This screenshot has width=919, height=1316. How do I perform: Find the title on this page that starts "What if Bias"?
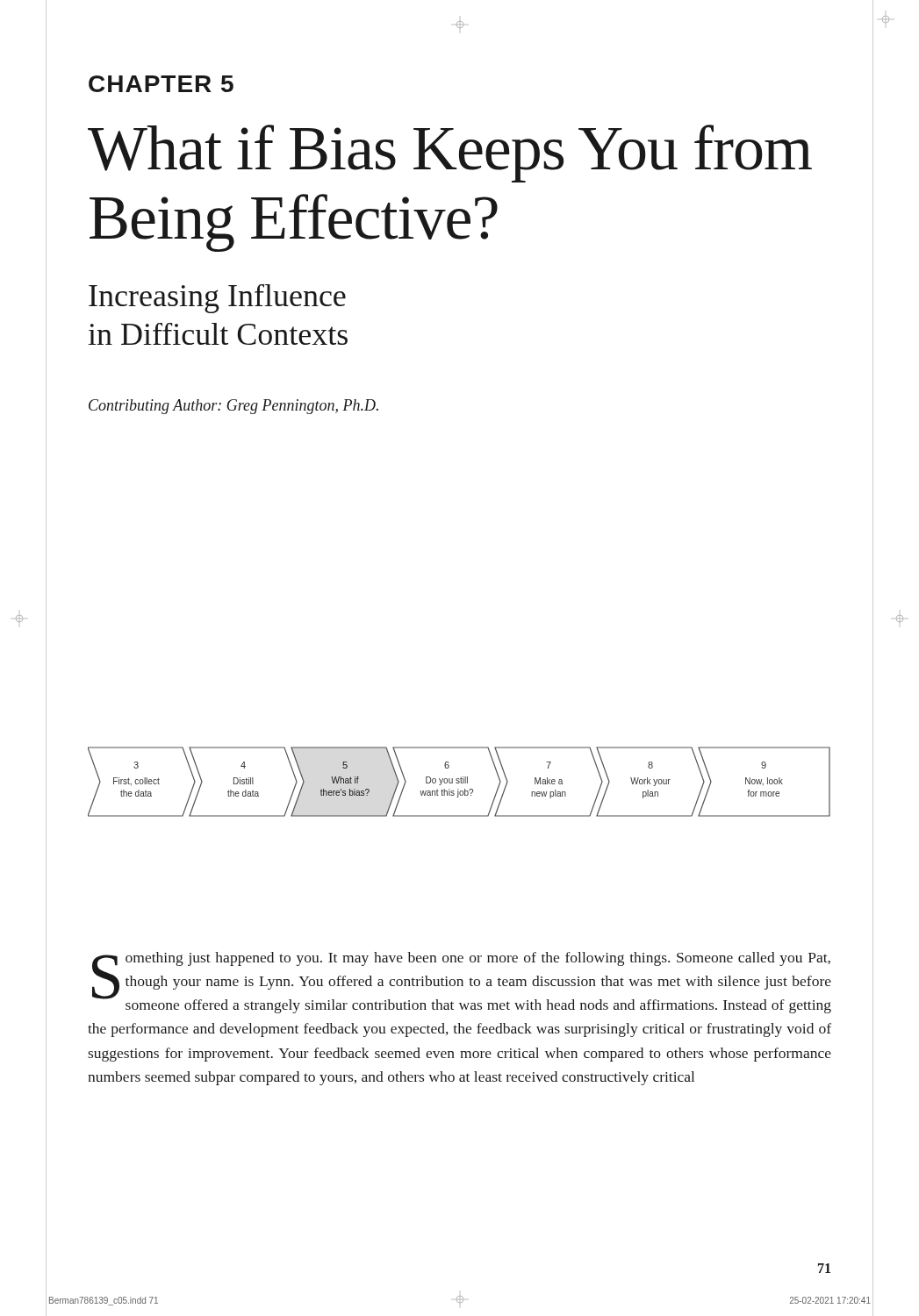450,183
